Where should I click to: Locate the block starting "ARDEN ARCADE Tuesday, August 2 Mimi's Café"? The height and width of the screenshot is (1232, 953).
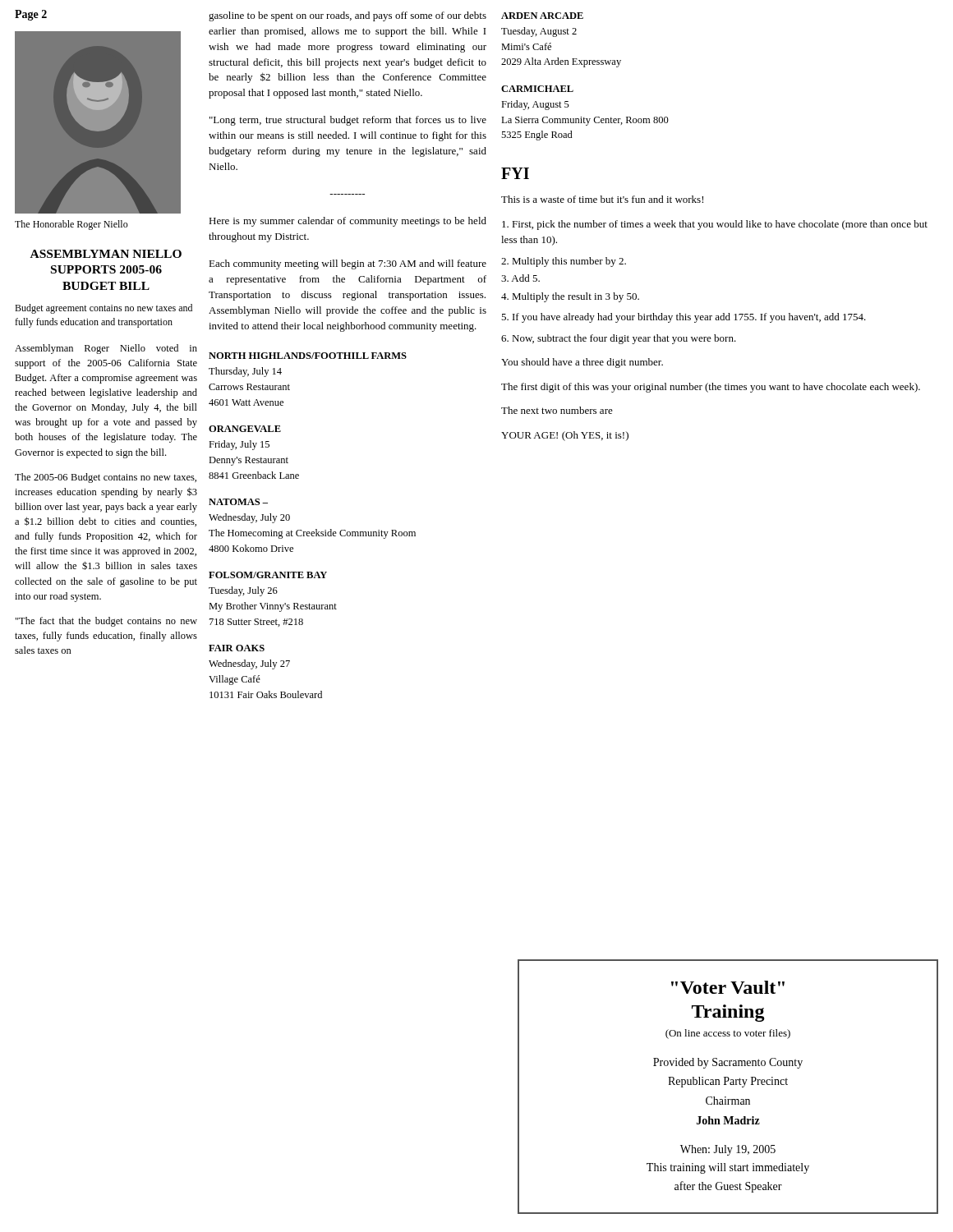tap(561, 39)
